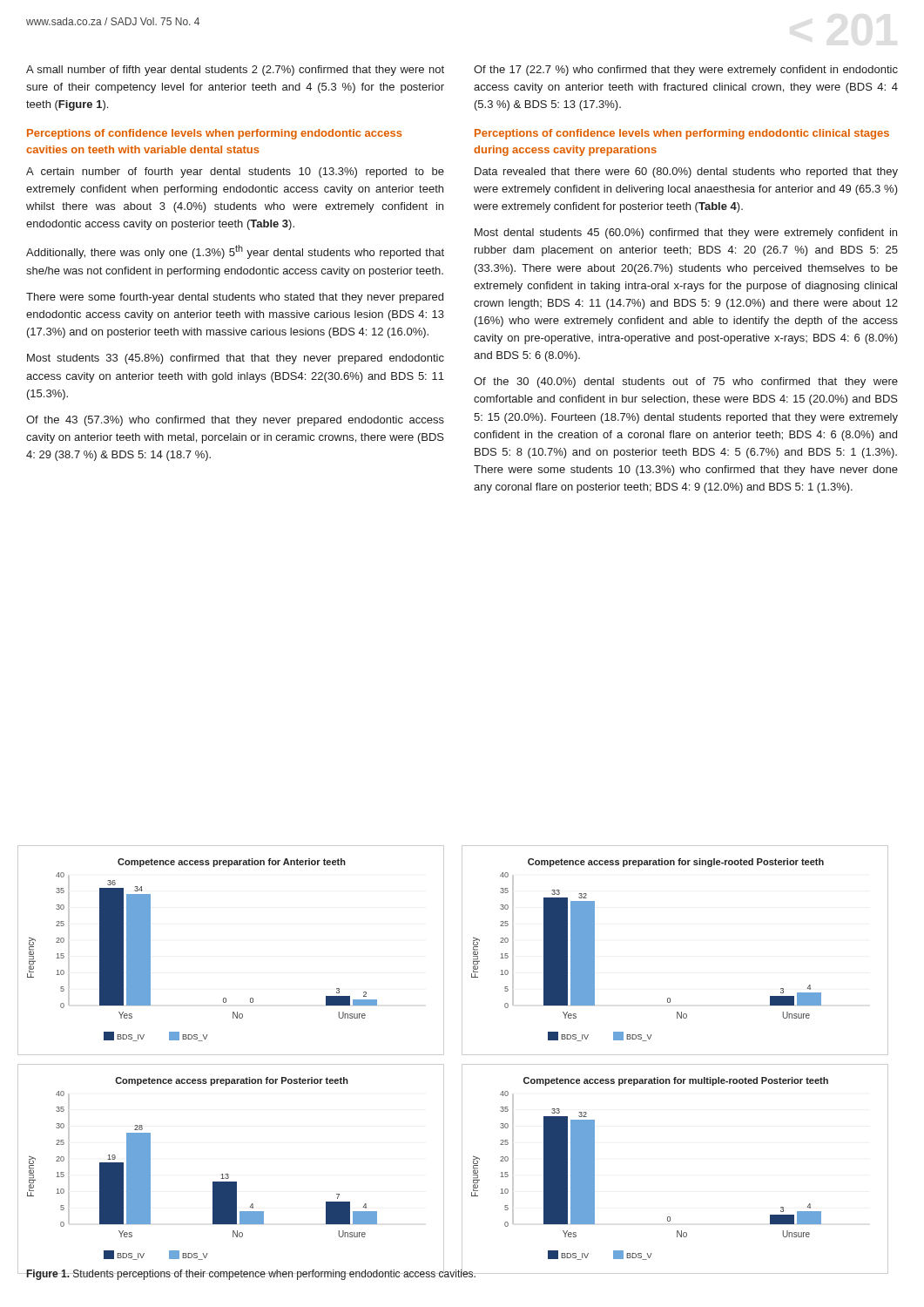Point to the block beginning "Of the 43"

[235, 437]
